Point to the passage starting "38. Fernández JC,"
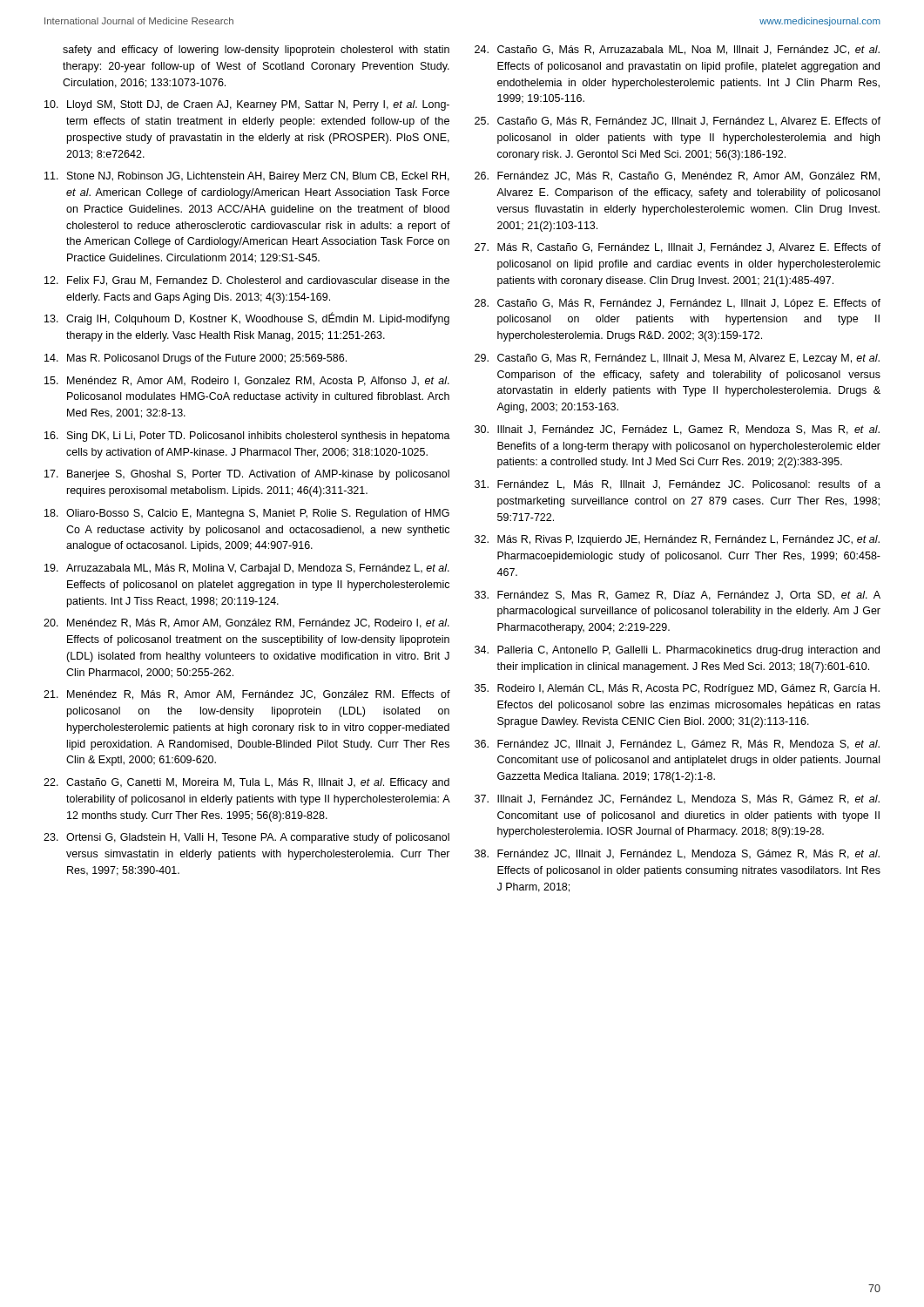The image size is (924, 1307). [x=677, y=871]
